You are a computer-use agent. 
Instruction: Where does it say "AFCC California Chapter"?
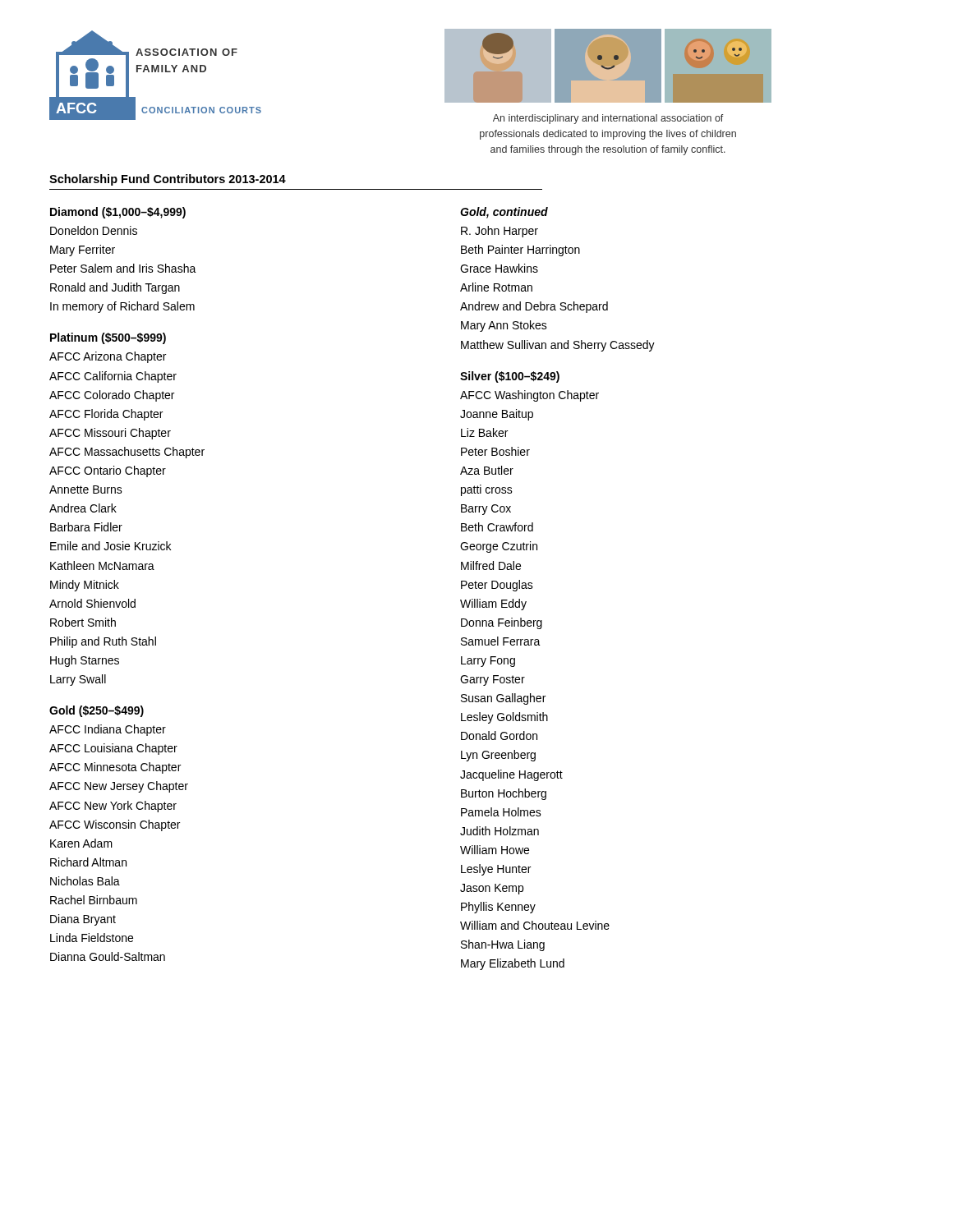(x=113, y=376)
